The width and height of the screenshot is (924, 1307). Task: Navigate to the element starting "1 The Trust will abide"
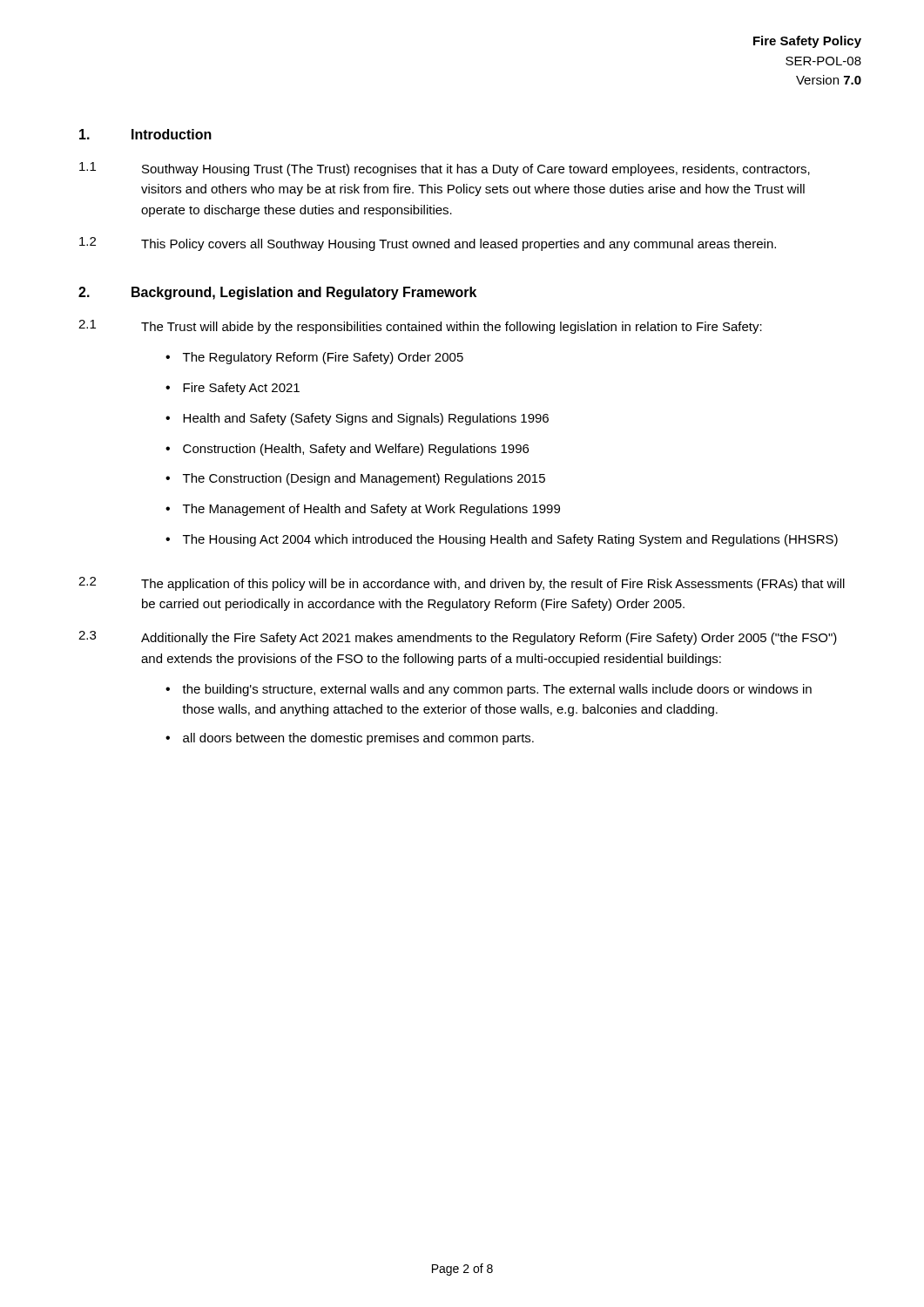pos(462,438)
